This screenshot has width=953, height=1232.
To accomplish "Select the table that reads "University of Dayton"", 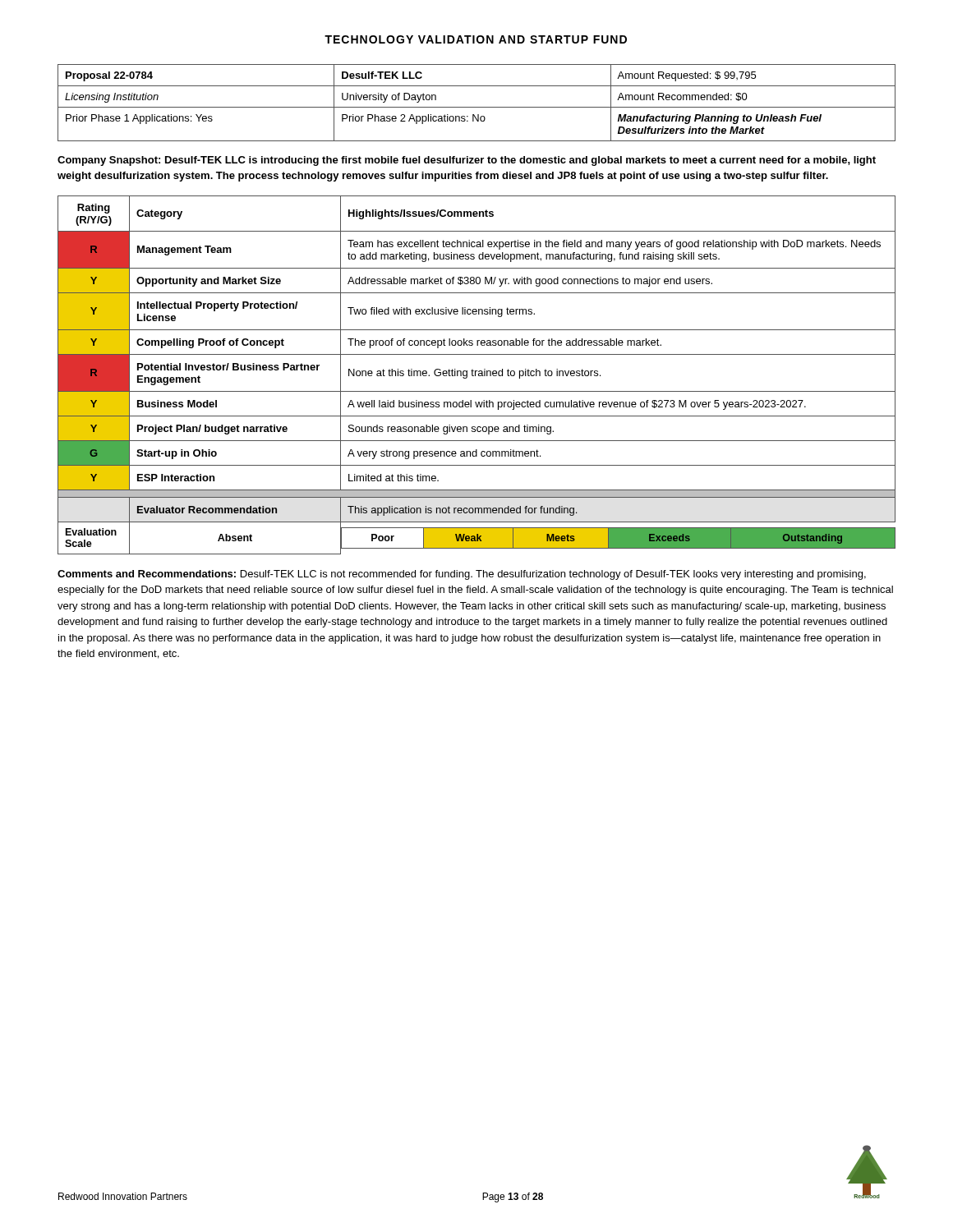I will [476, 103].
